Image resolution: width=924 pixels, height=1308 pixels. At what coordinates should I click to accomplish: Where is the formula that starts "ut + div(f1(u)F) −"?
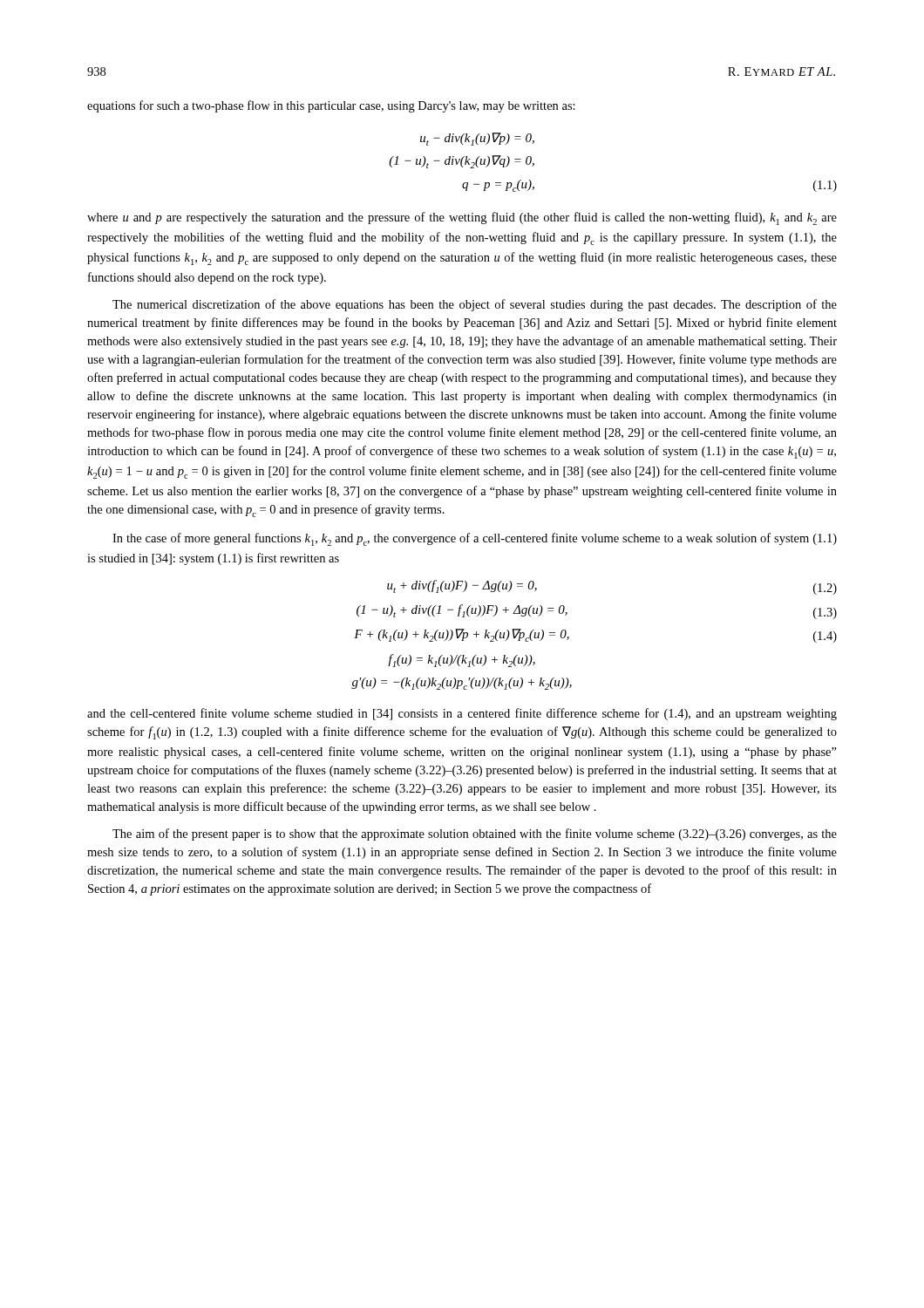pos(454,587)
